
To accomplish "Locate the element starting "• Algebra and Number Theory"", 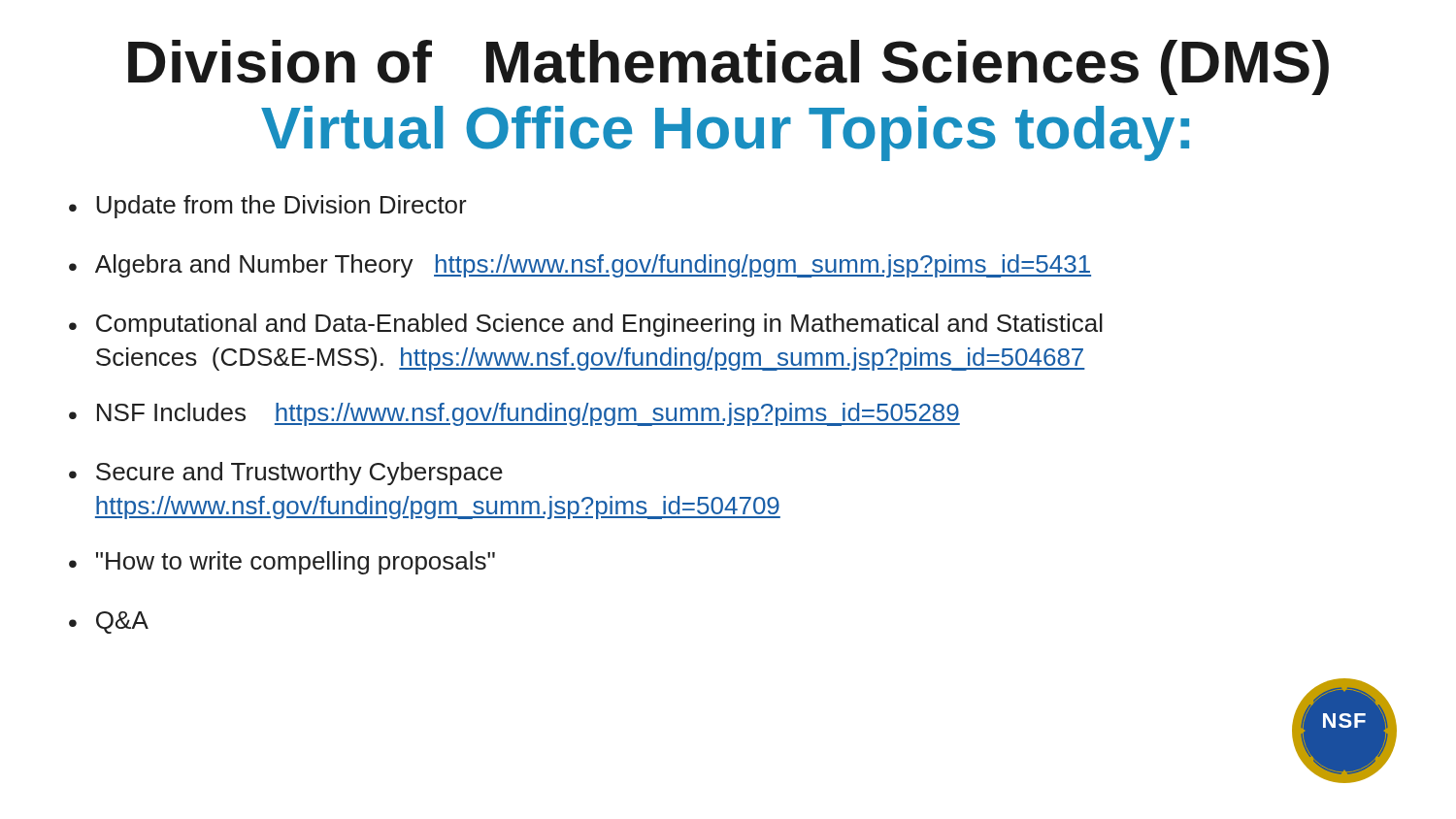I will tap(580, 266).
